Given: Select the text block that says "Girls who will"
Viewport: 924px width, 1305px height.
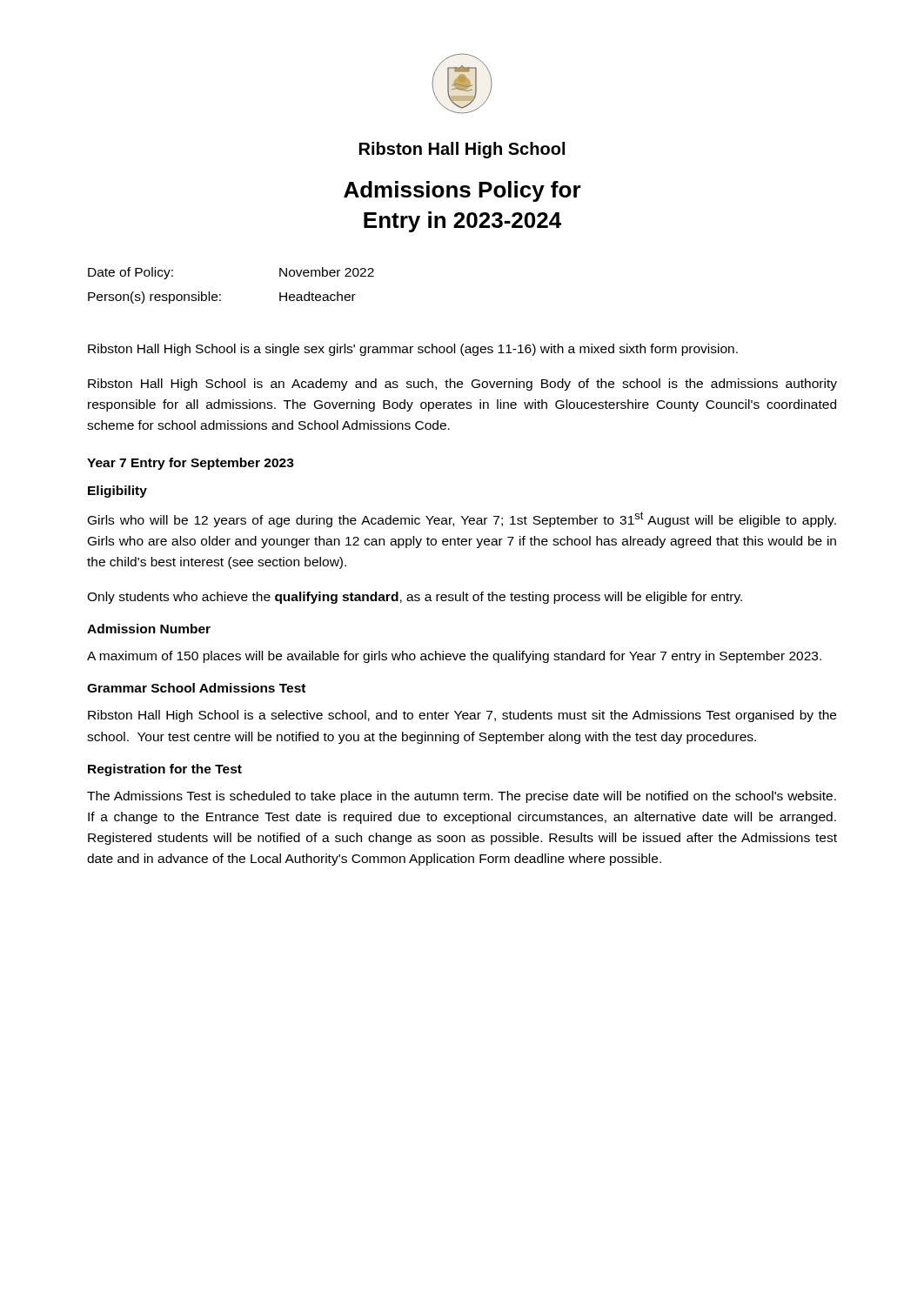Looking at the screenshot, I should 462,539.
